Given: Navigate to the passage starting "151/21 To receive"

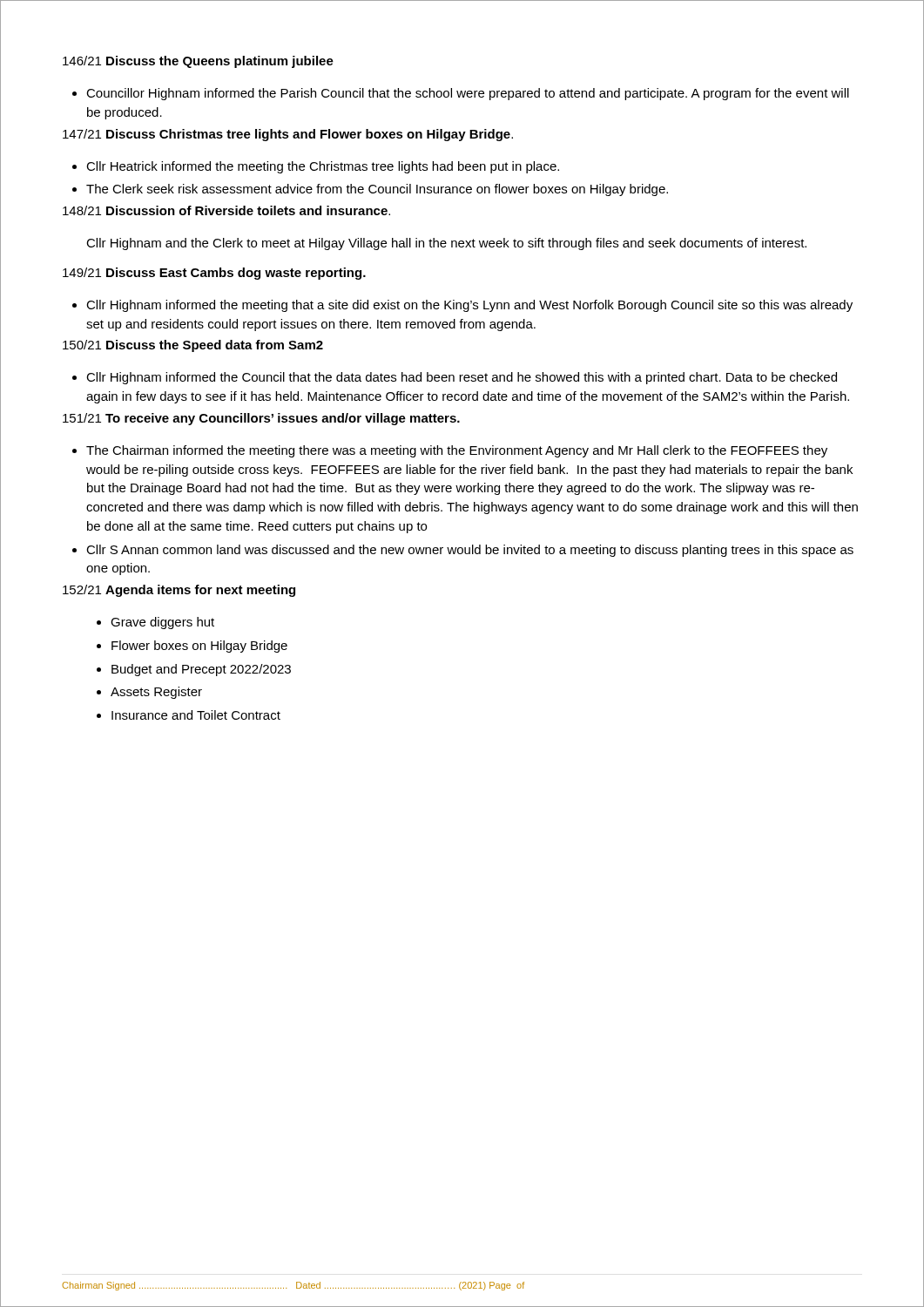Looking at the screenshot, I should (462, 418).
